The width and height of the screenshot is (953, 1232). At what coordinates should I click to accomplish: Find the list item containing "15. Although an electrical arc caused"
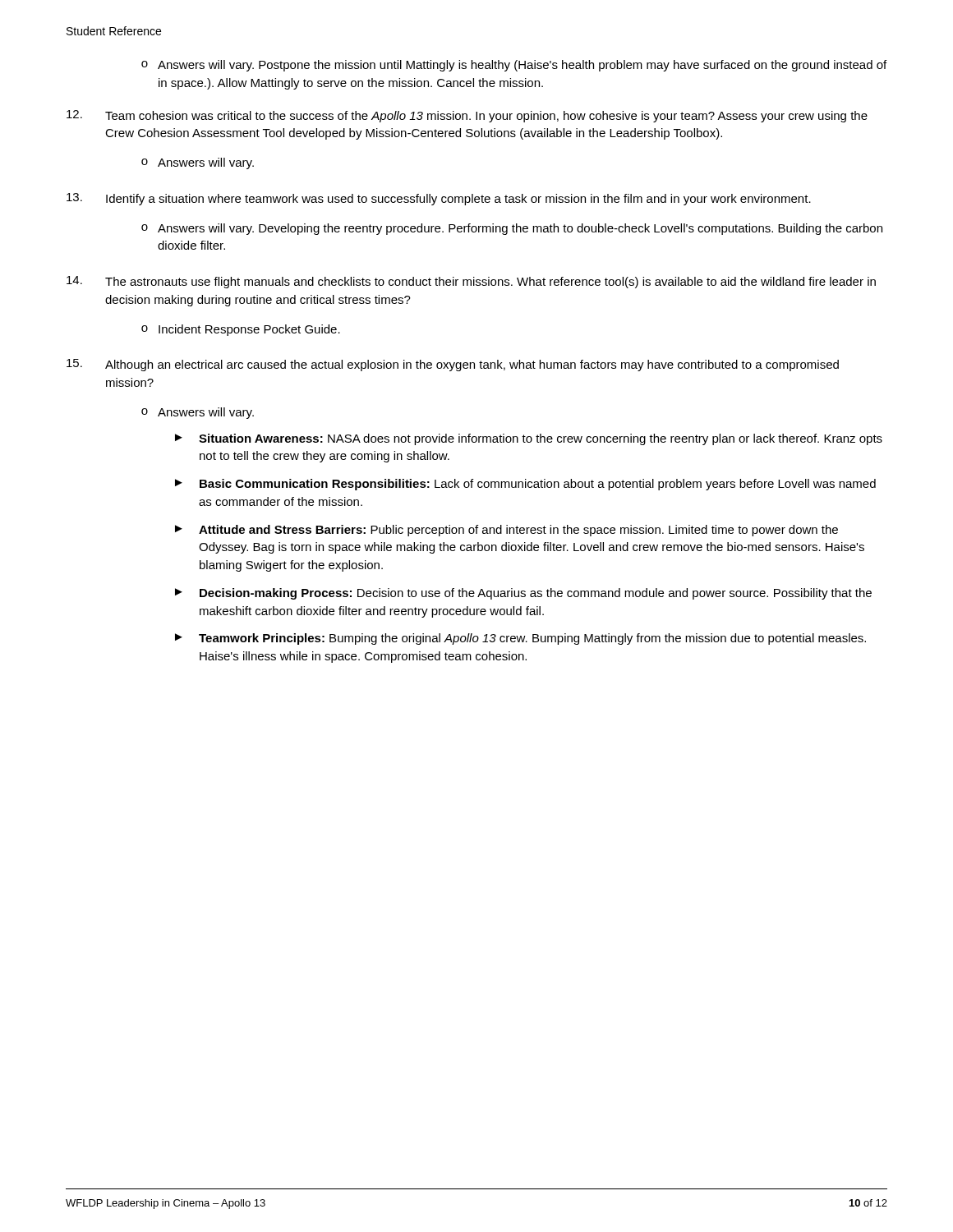point(476,374)
